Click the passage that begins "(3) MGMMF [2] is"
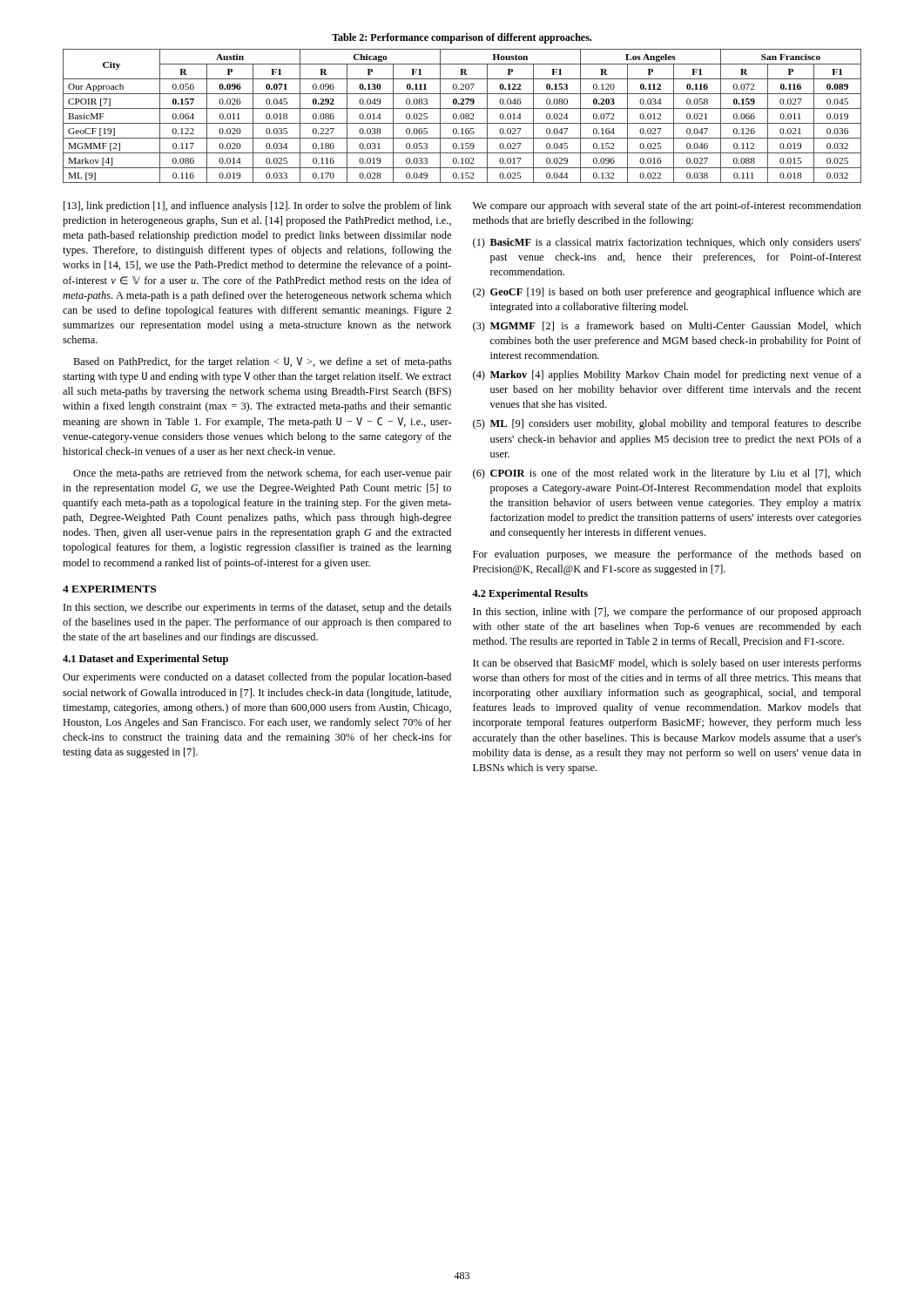Image resolution: width=924 pixels, height=1307 pixels. (667, 341)
